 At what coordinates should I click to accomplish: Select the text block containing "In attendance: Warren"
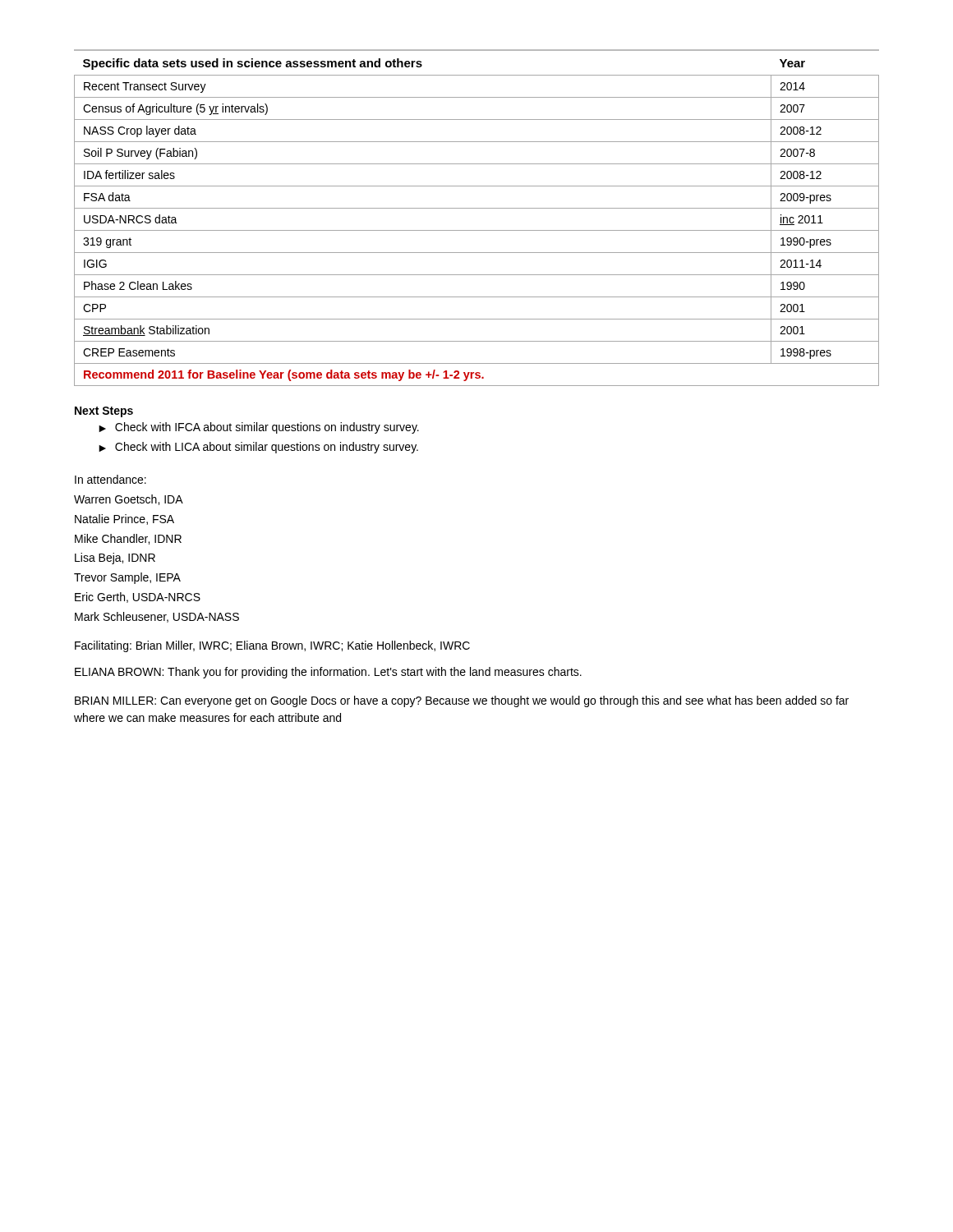point(157,548)
